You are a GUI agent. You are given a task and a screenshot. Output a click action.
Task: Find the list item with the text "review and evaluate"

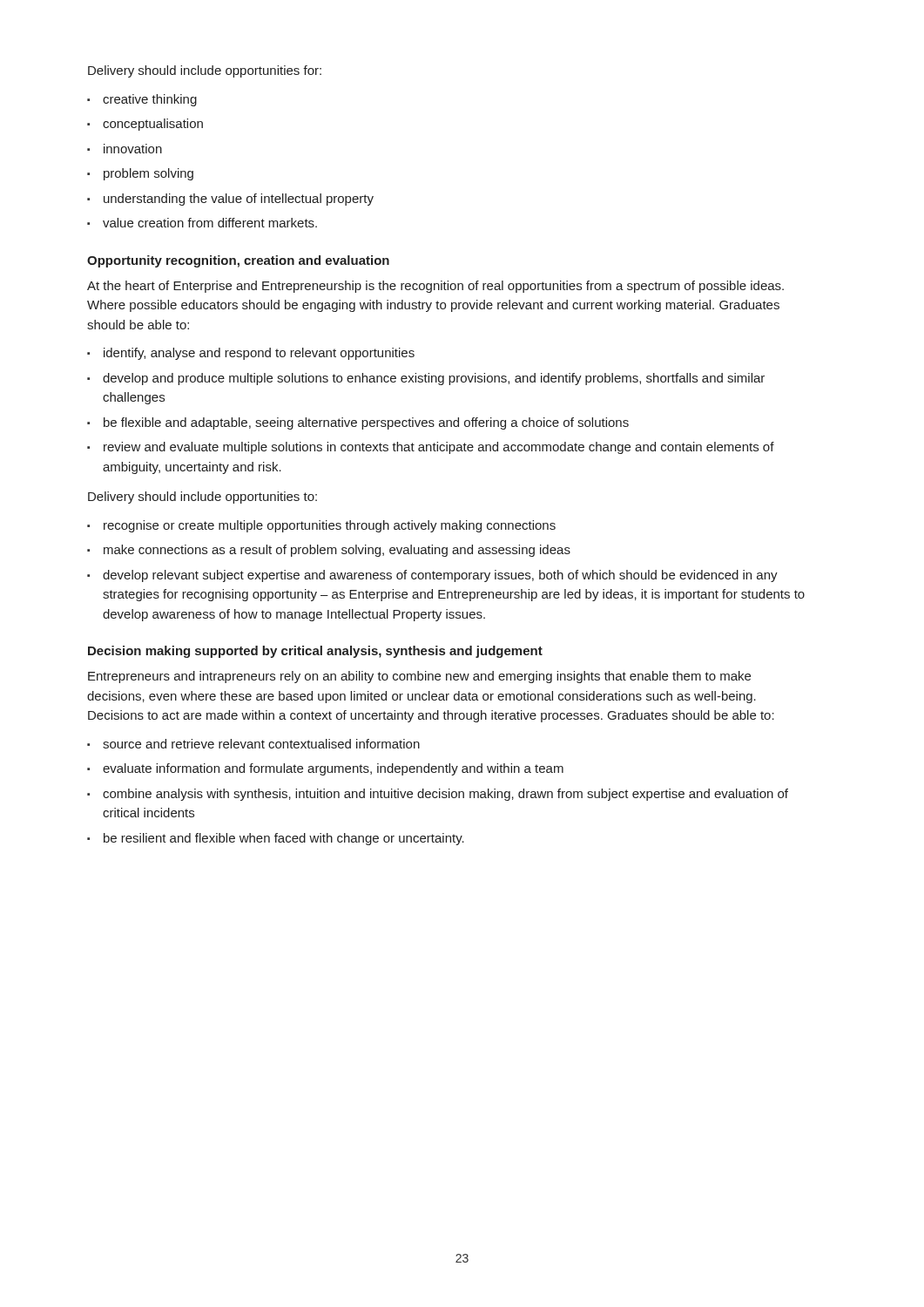pyautogui.click(x=438, y=456)
